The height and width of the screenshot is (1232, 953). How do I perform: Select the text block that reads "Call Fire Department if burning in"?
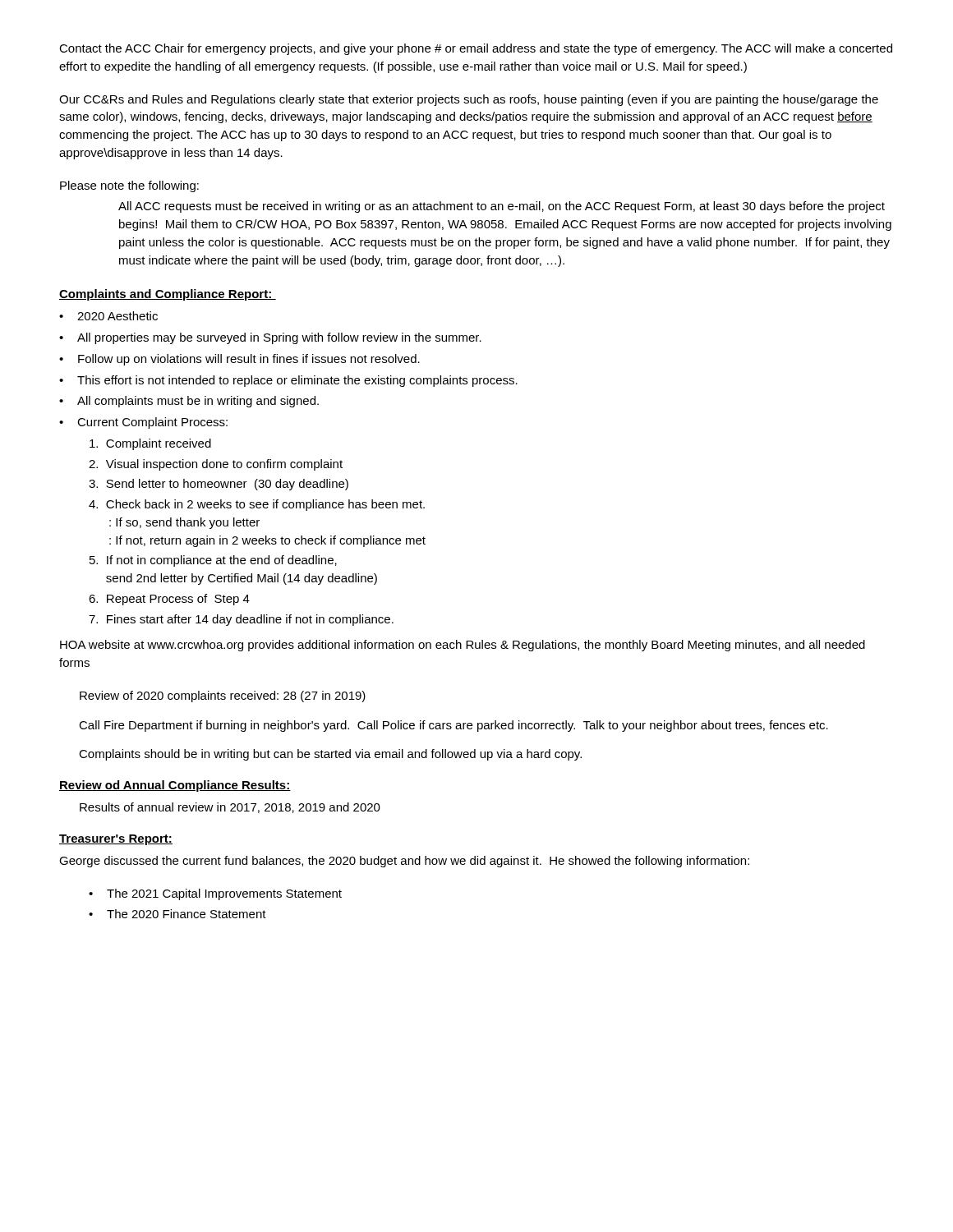tap(454, 724)
